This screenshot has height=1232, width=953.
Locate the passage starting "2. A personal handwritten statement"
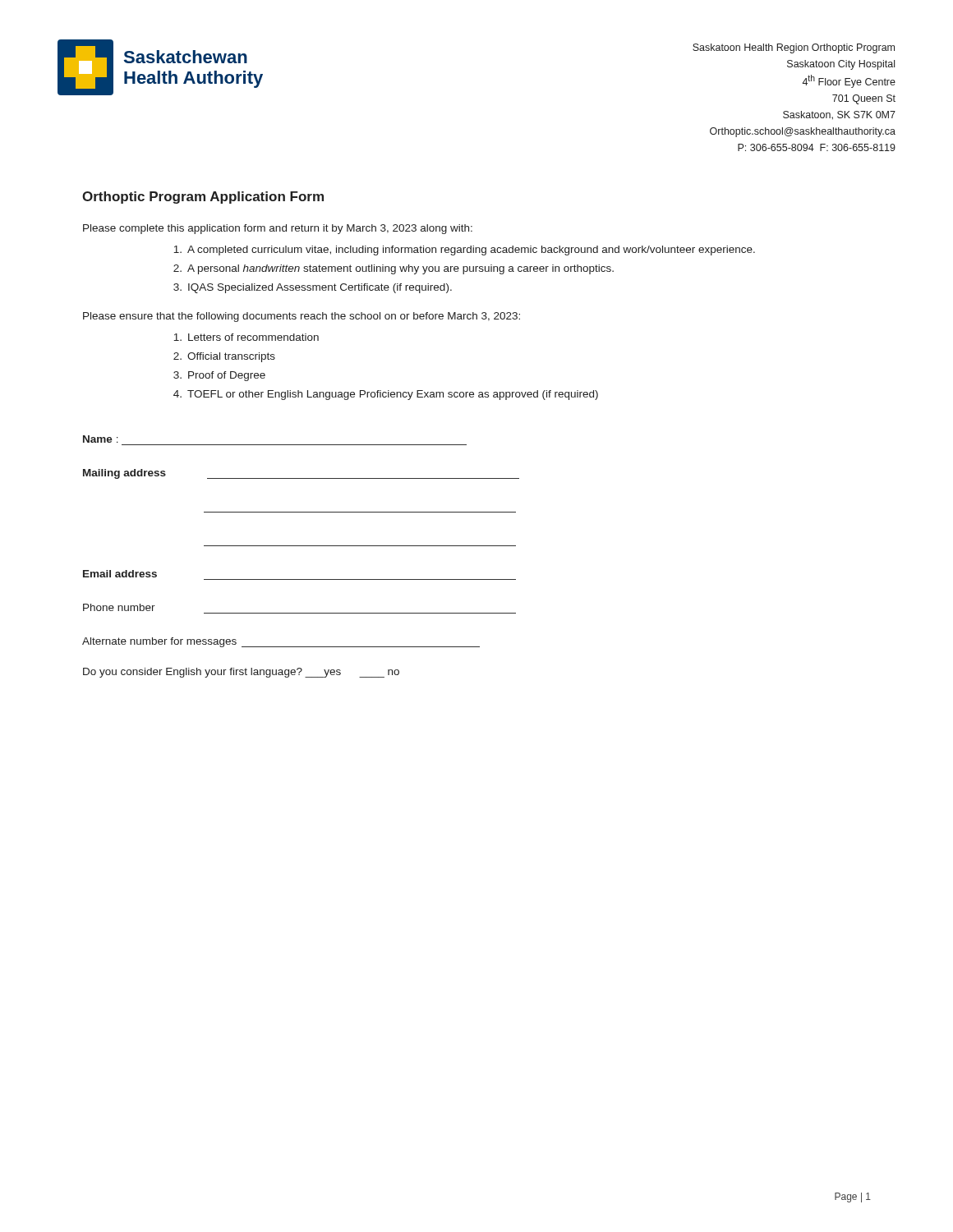pos(389,269)
